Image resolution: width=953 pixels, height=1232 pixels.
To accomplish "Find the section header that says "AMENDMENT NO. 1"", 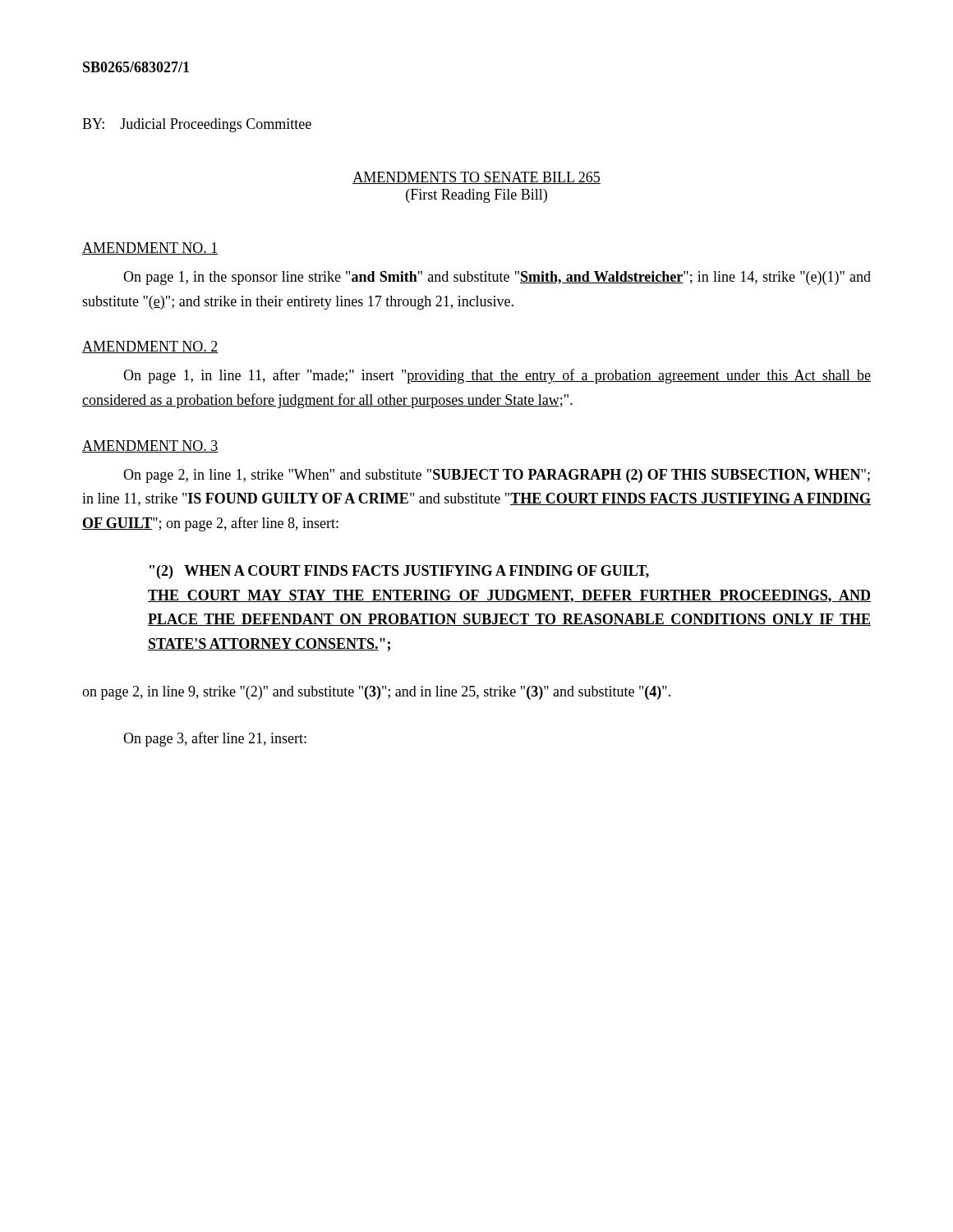I will click(x=150, y=248).
